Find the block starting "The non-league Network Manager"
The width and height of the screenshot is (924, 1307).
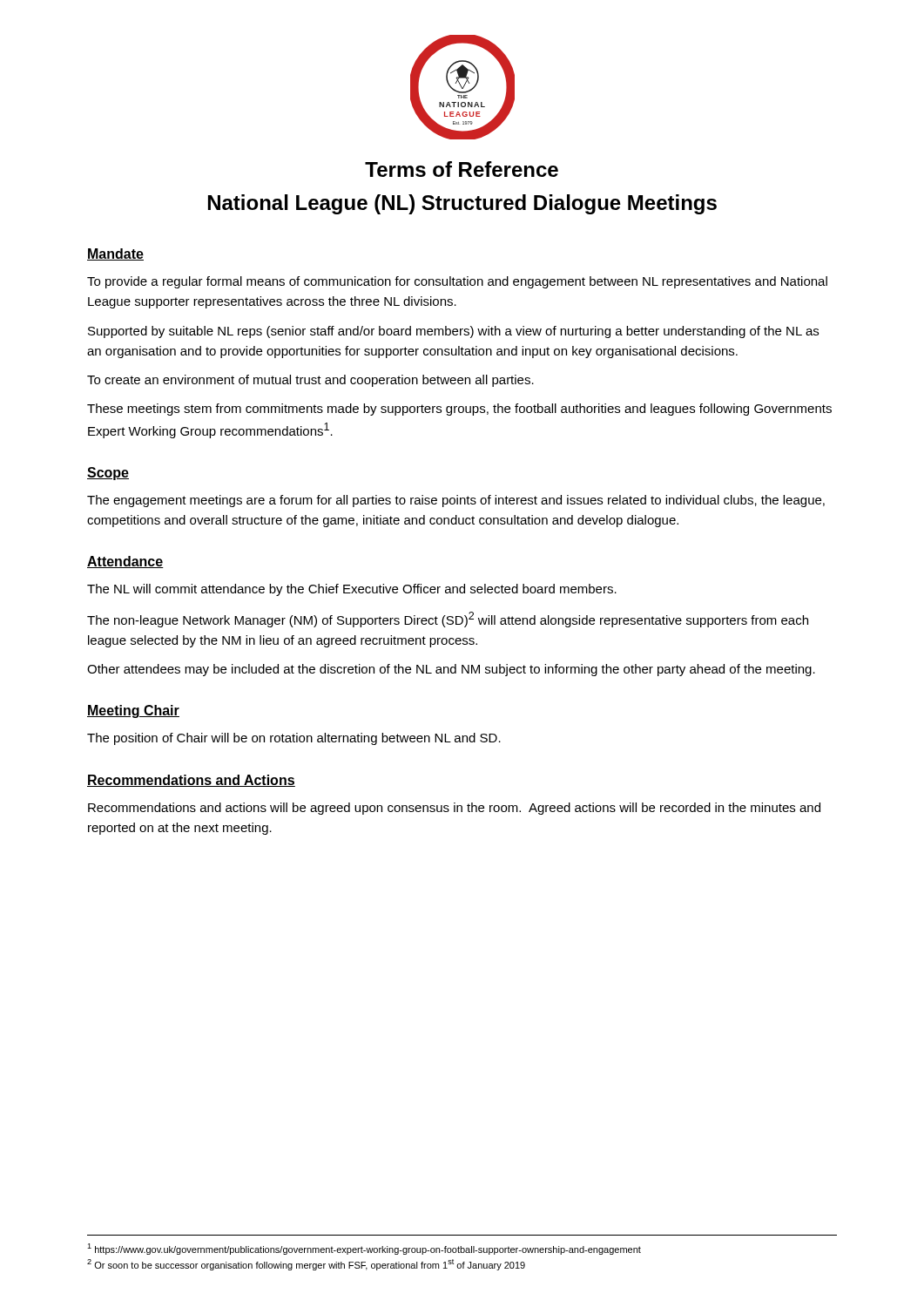(448, 628)
